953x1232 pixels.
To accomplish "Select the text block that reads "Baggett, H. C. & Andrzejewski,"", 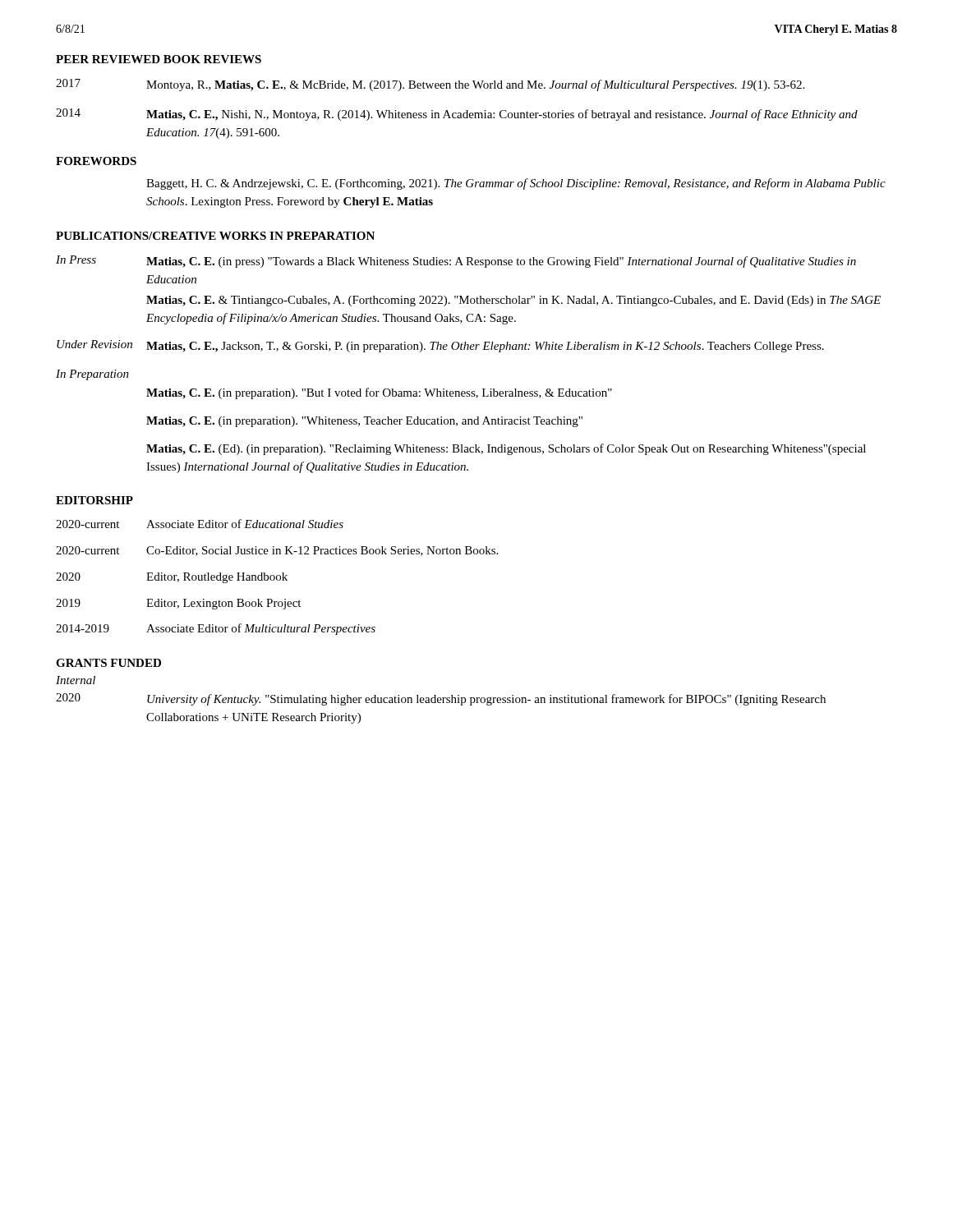I will pyautogui.click(x=516, y=192).
